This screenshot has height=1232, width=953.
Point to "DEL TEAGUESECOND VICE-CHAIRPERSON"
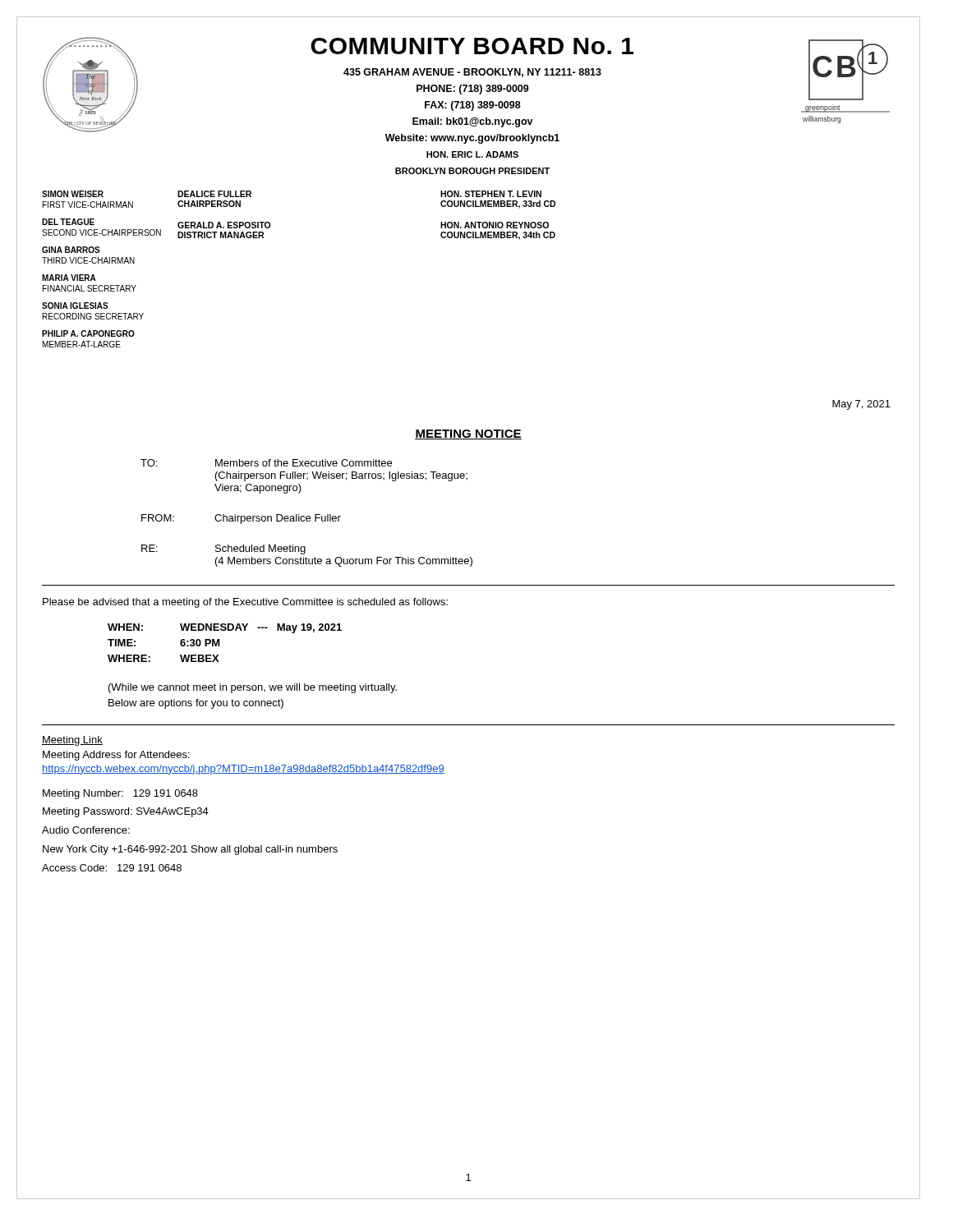102,227
